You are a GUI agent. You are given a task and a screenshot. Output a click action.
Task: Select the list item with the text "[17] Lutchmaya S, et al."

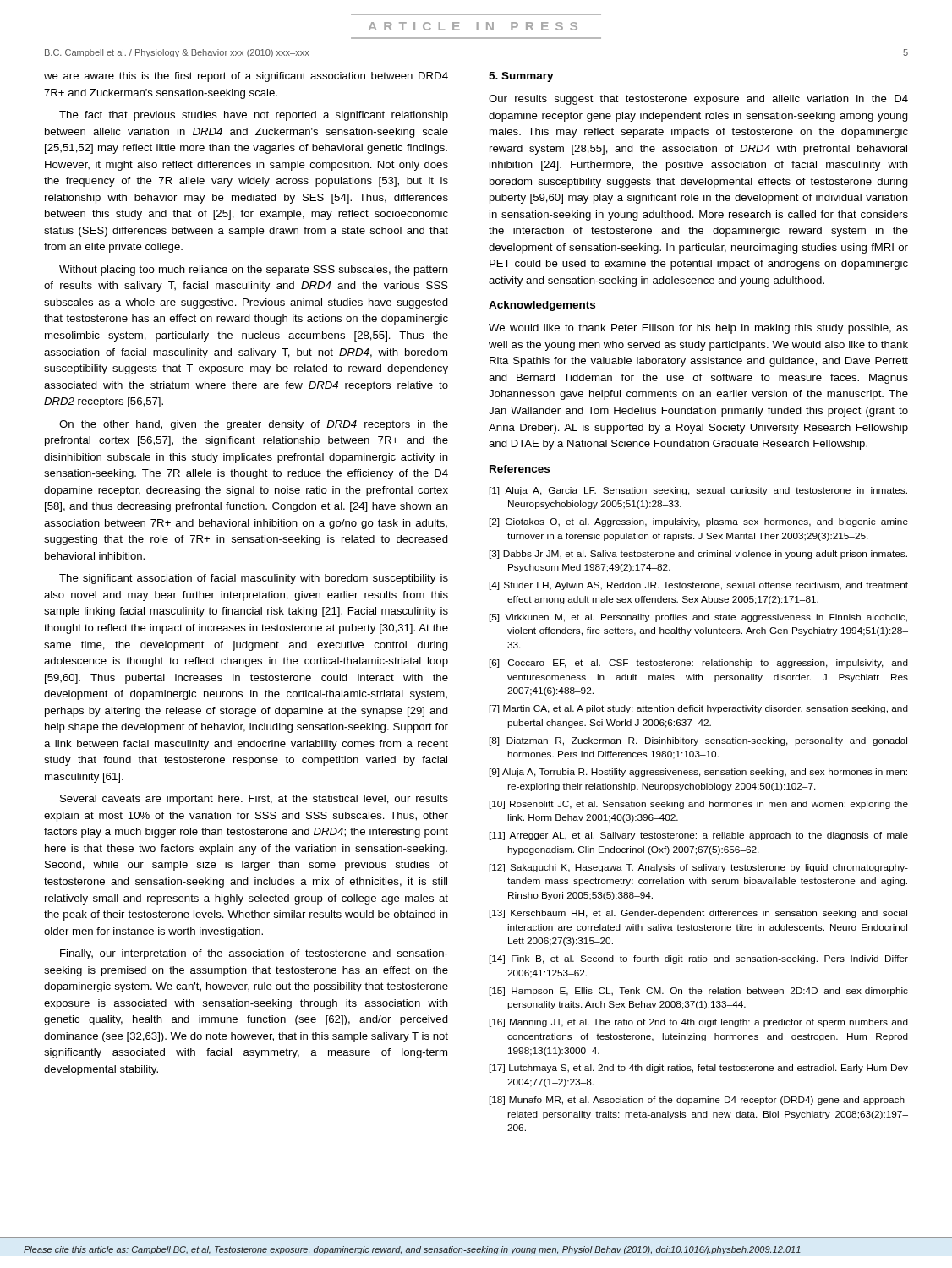[x=698, y=1075]
